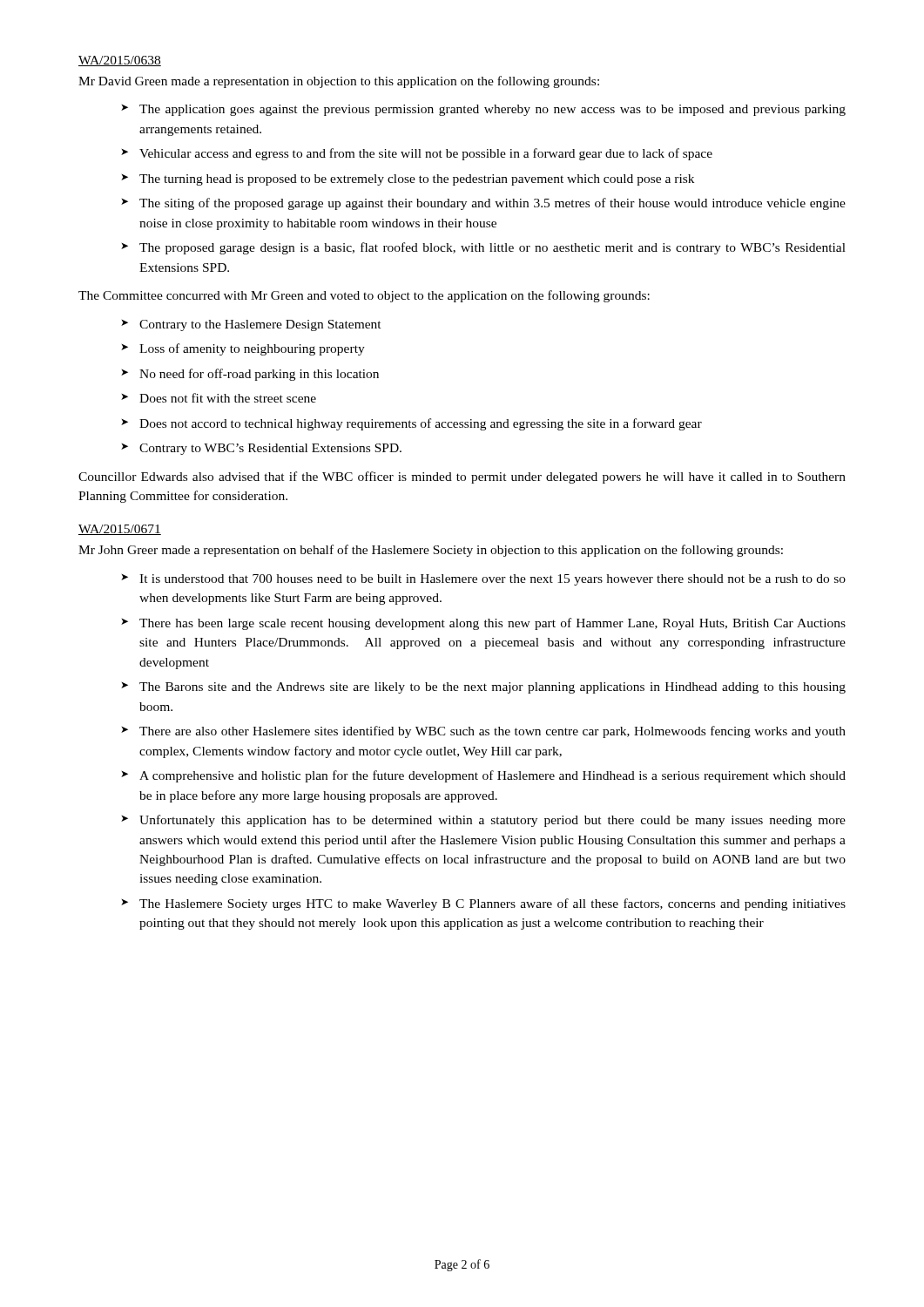Find the list item that reads "Contrary to the Haslemere Design Statement"
Viewport: 924px width, 1307px height.
point(260,323)
